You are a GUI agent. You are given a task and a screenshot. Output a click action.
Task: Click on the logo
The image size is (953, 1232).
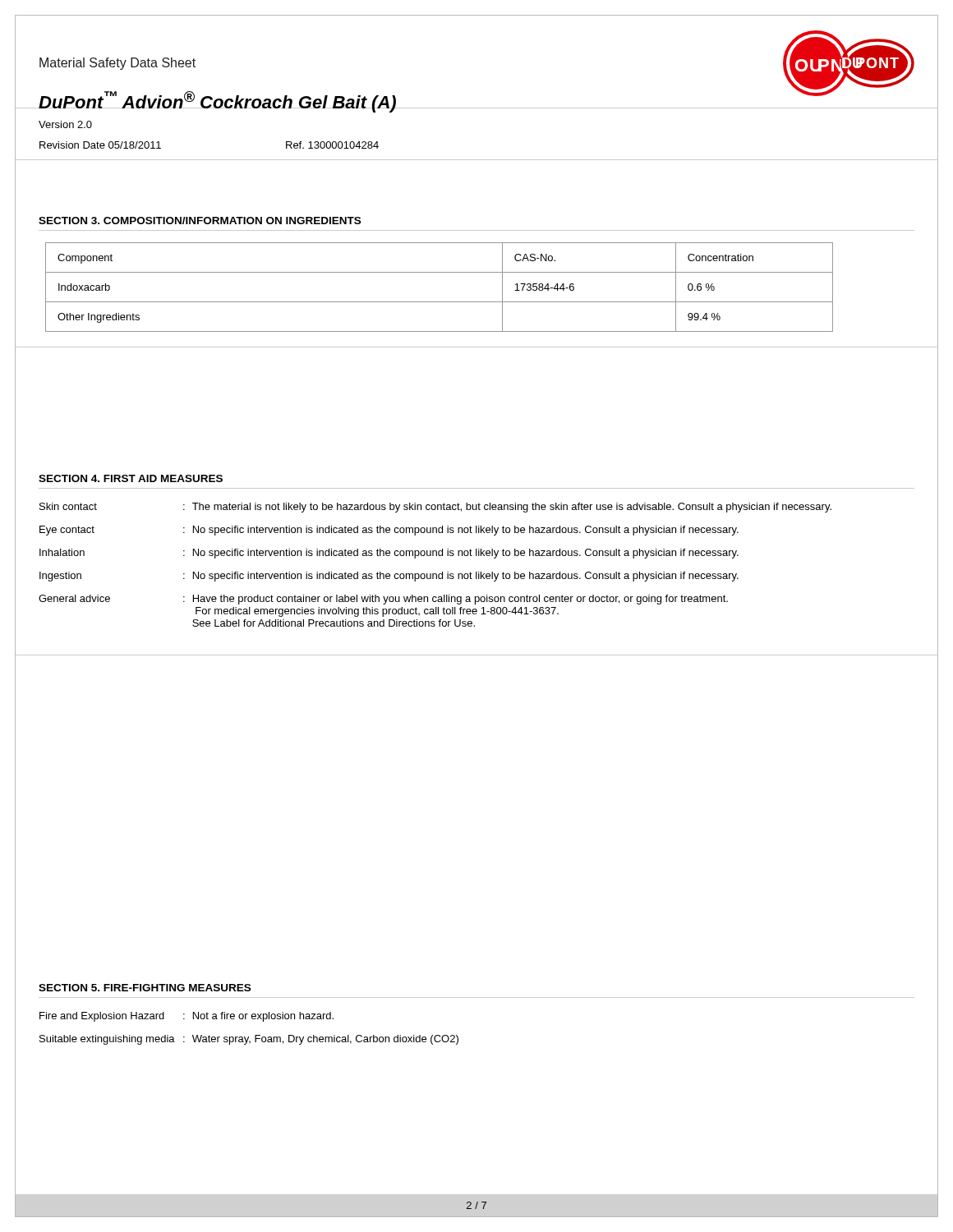click(x=849, y=63)
